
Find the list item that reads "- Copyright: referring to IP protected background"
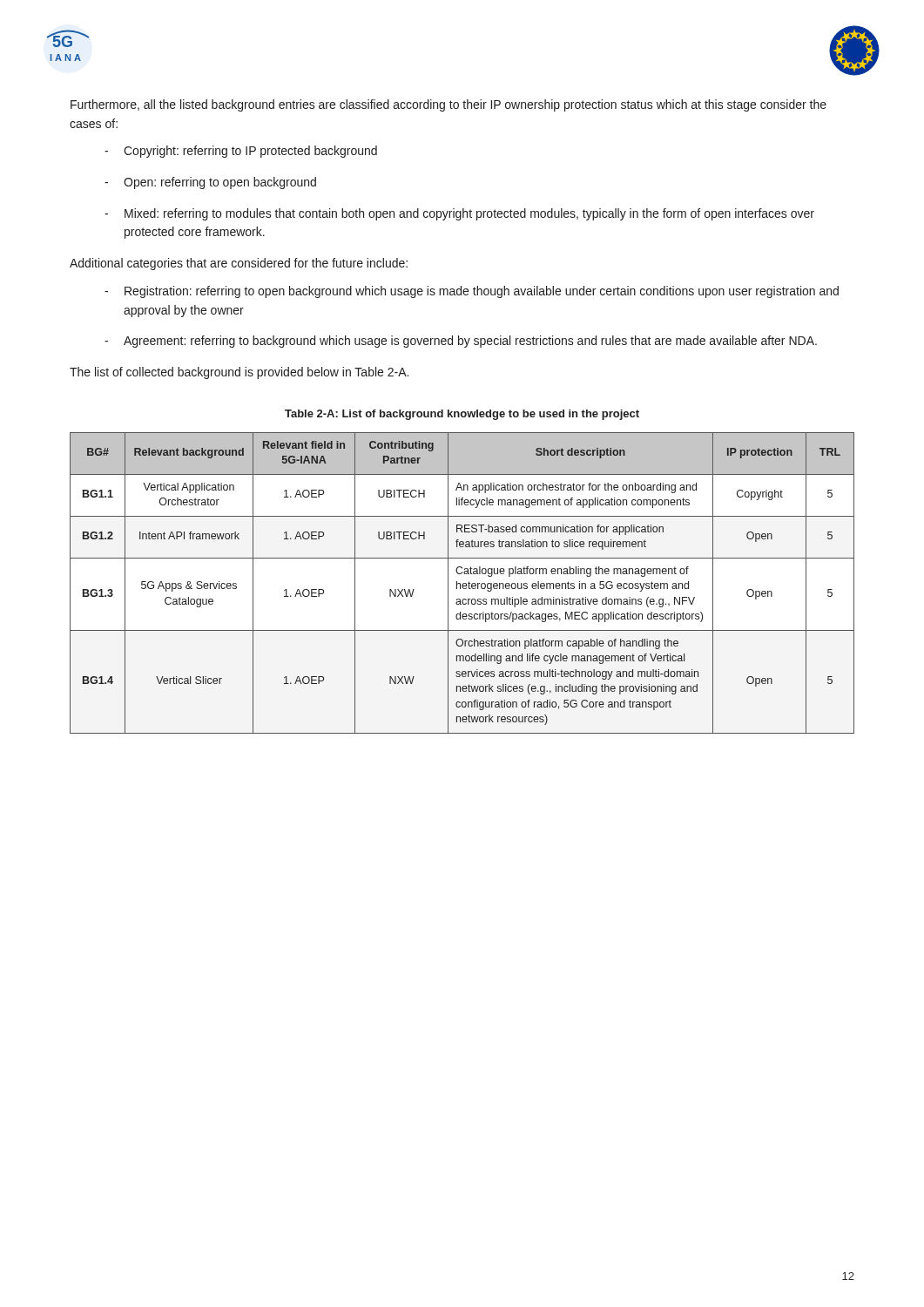pos(241,152)
